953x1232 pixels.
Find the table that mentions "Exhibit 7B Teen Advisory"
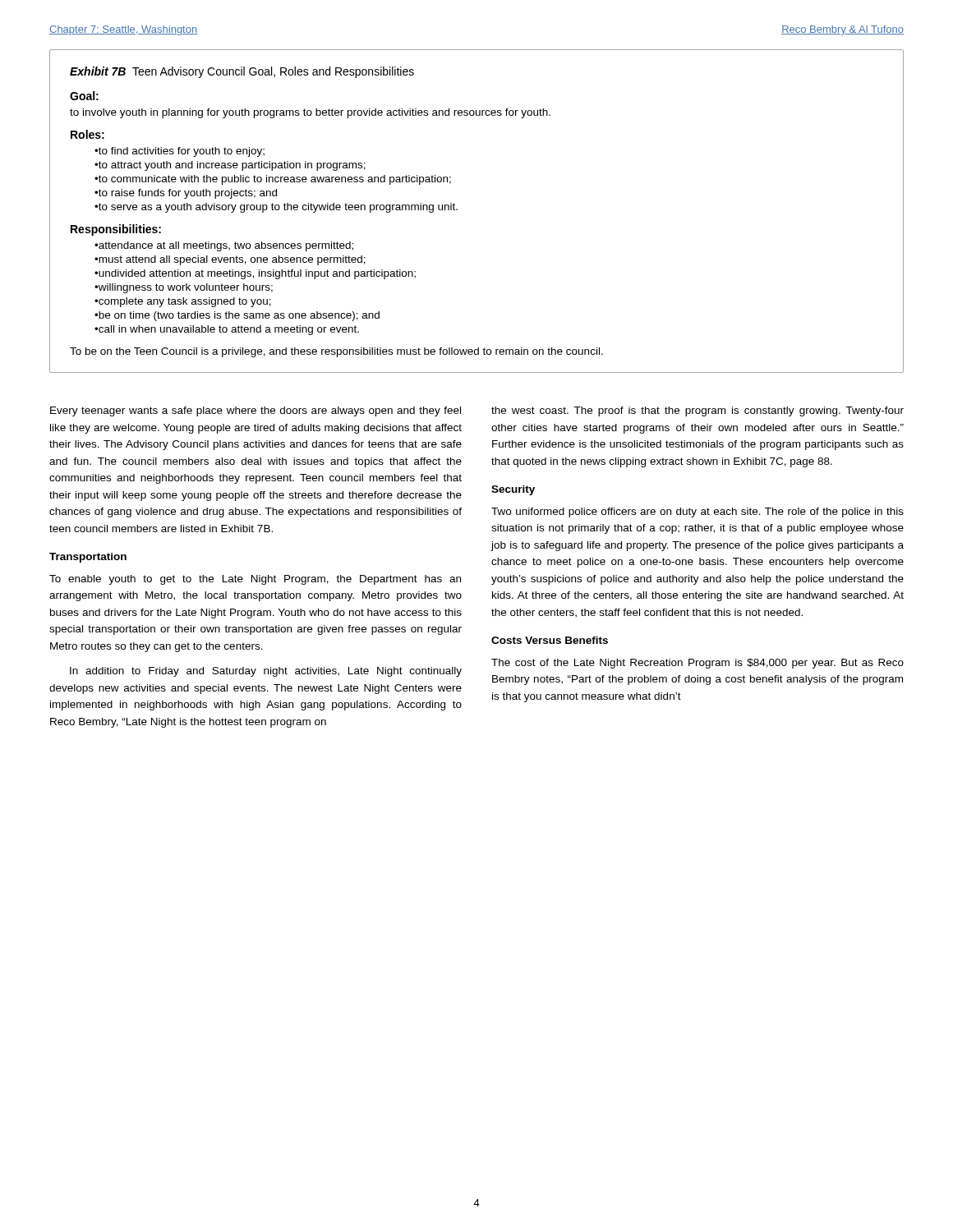point(476,211)
